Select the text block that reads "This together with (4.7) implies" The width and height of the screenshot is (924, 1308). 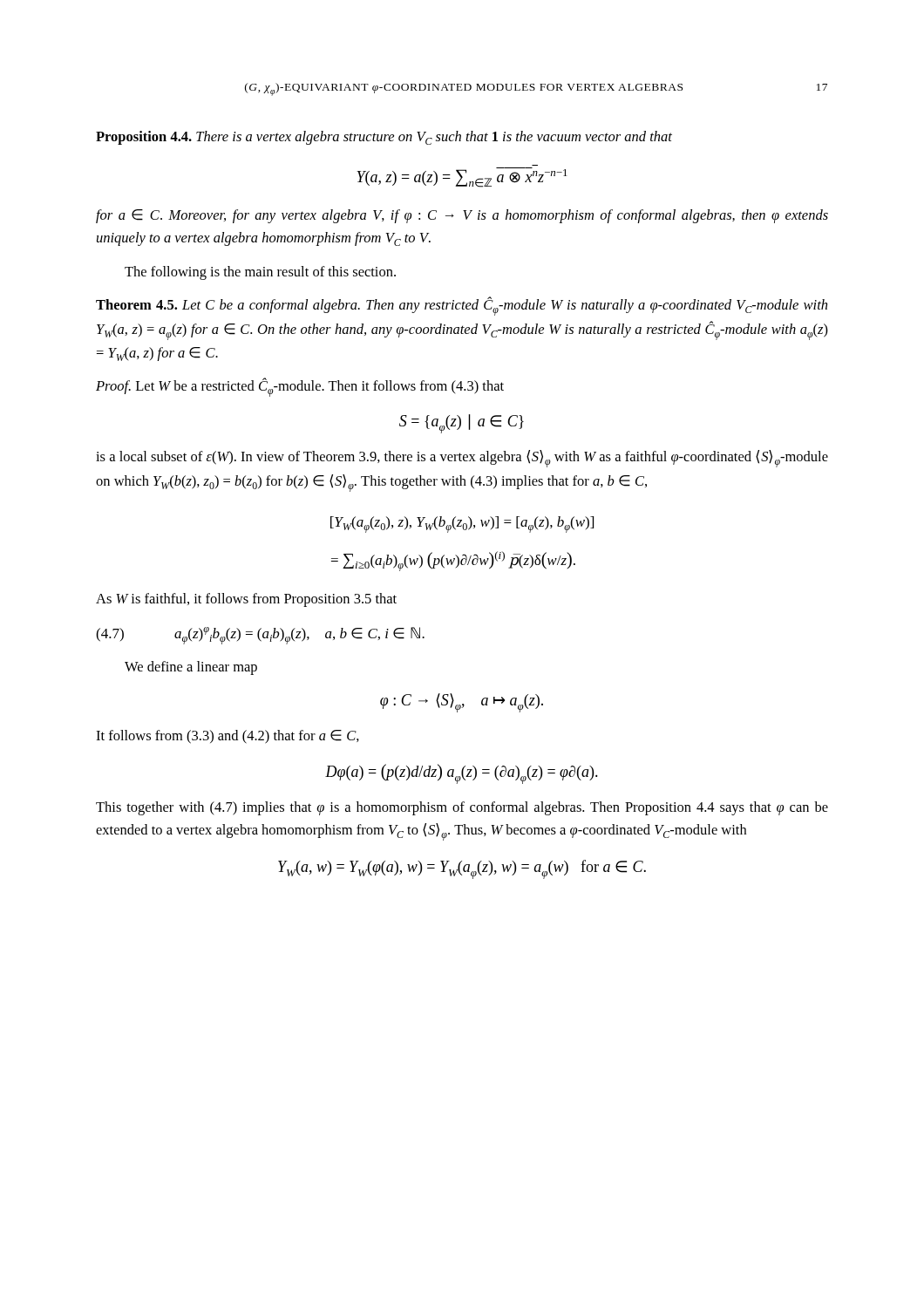pyautogui.click(x=462, y=820)
